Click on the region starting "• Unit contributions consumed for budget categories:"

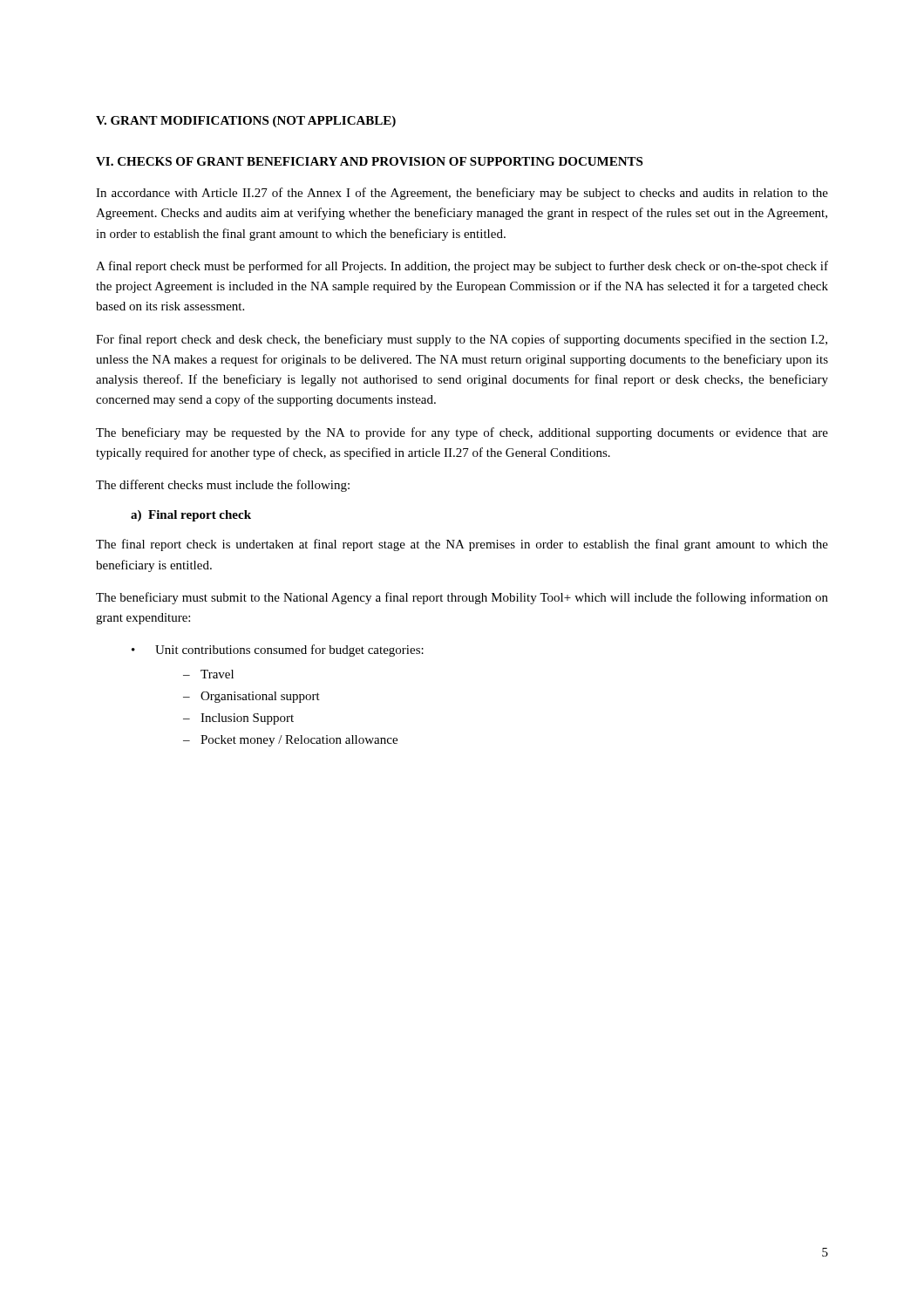[277, 650]
